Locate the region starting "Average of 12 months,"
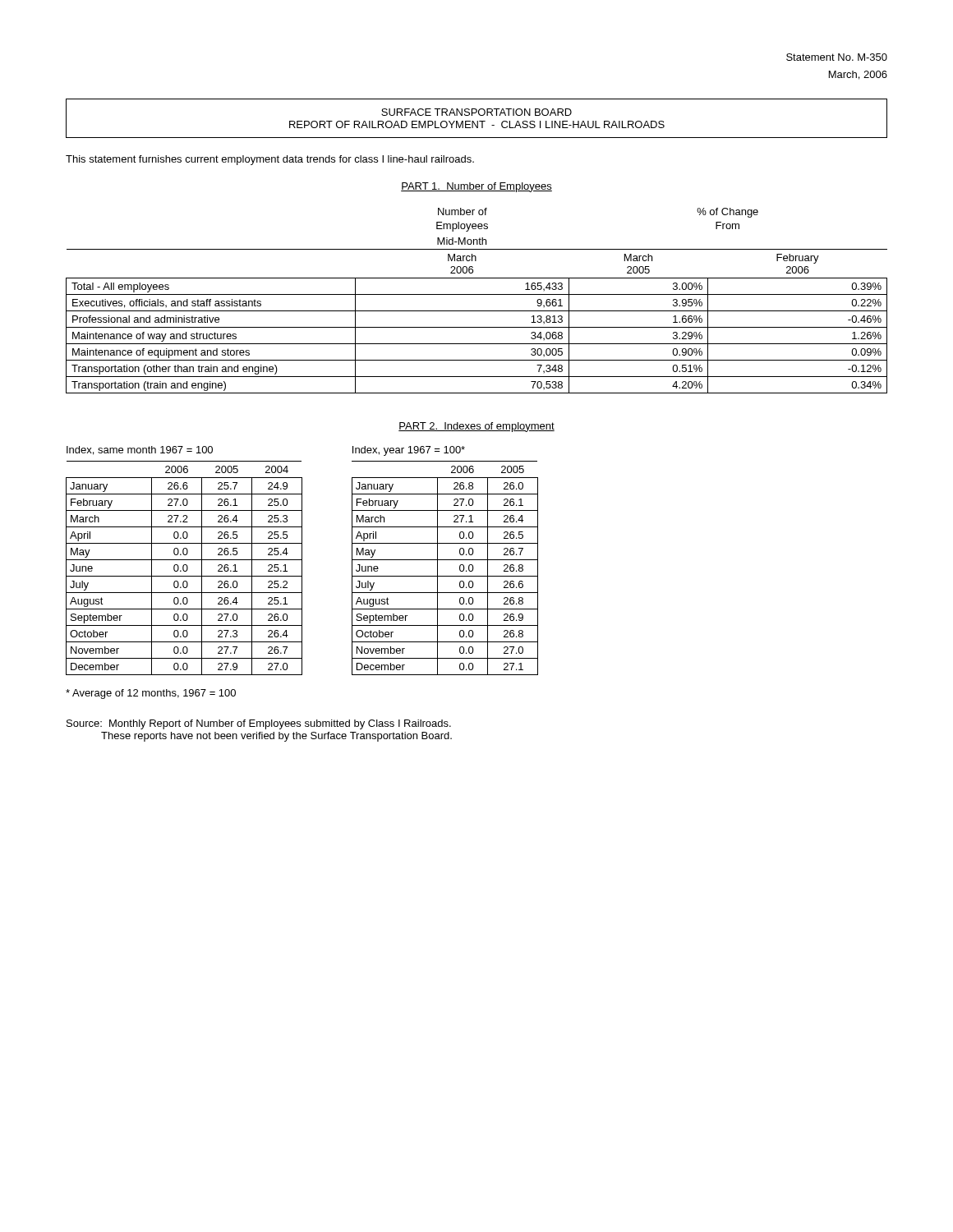953x1232 pixels. coord(151,693)
